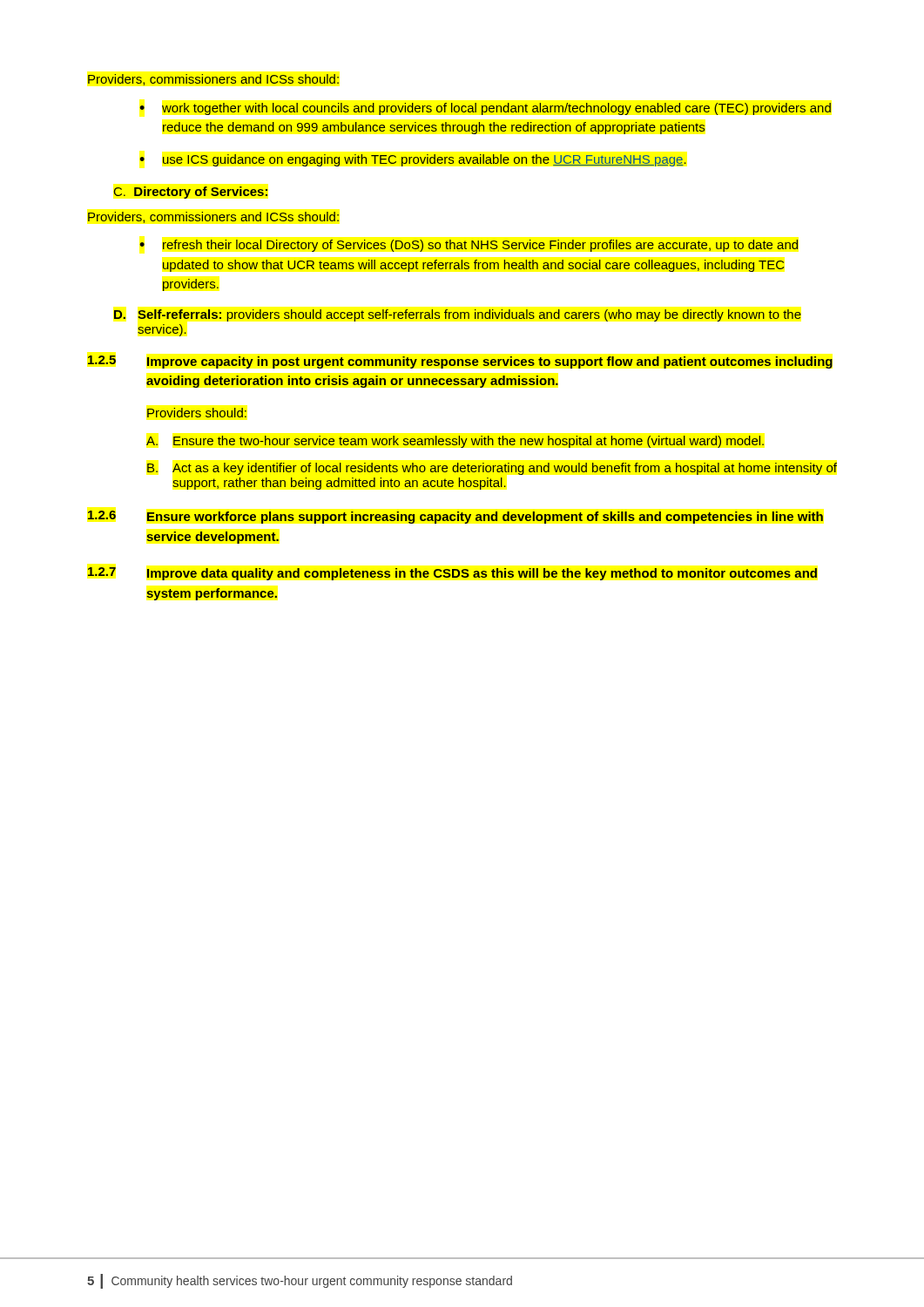Find the list item that reads "• refresh their local"
924x1307 pixels.
click(488, 265)
